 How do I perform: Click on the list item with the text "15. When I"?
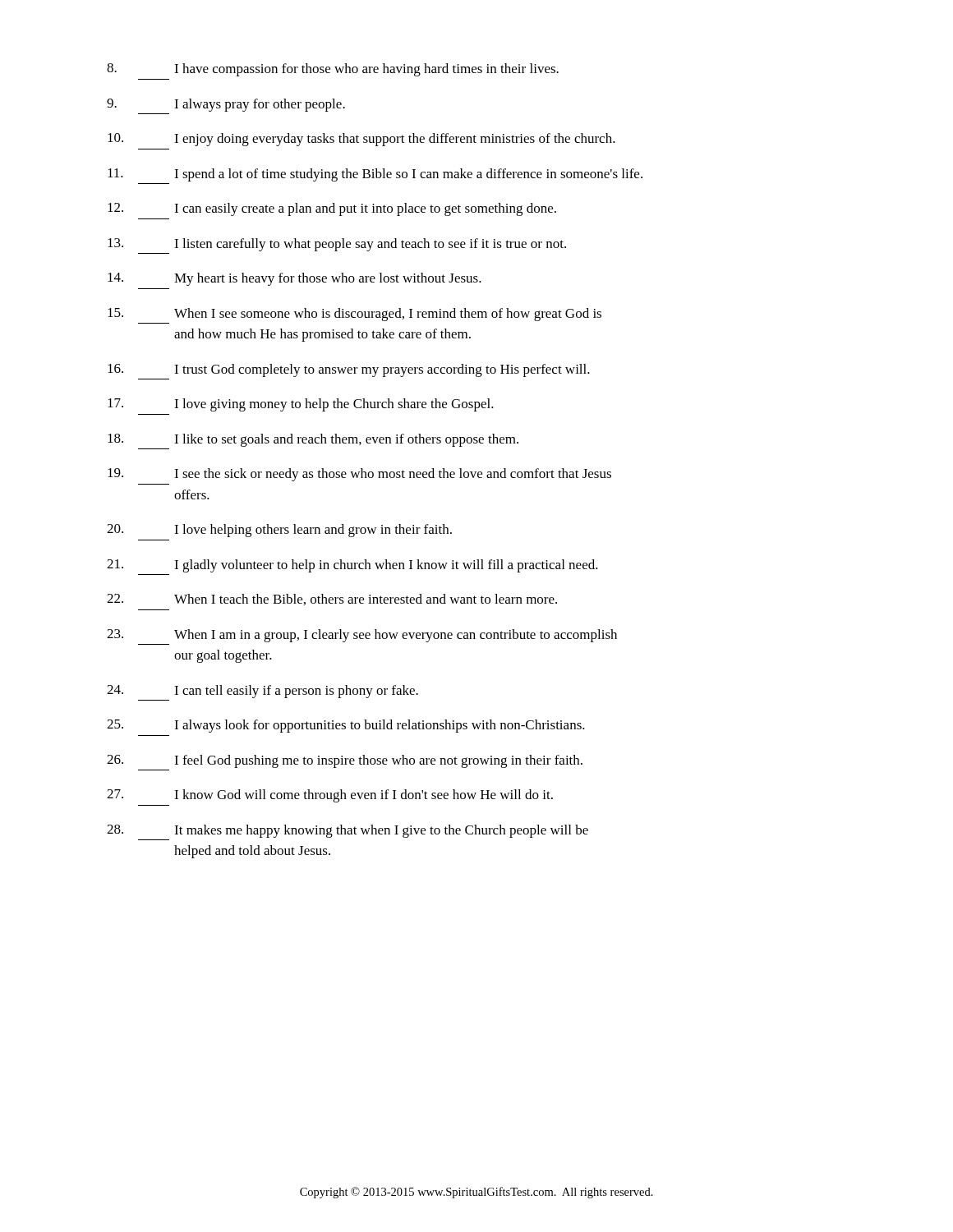coord(354,323)
